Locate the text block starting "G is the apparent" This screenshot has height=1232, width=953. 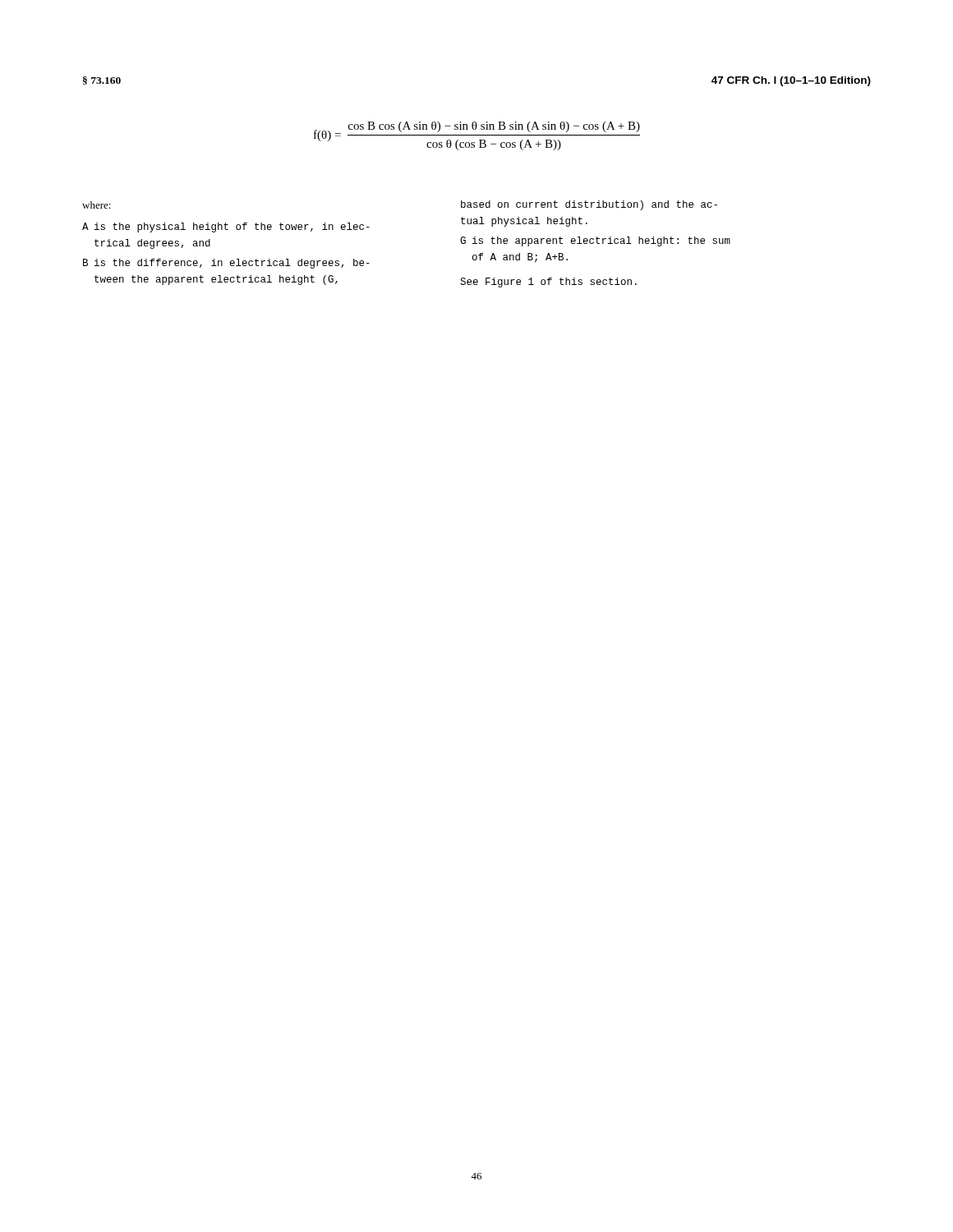665,250
